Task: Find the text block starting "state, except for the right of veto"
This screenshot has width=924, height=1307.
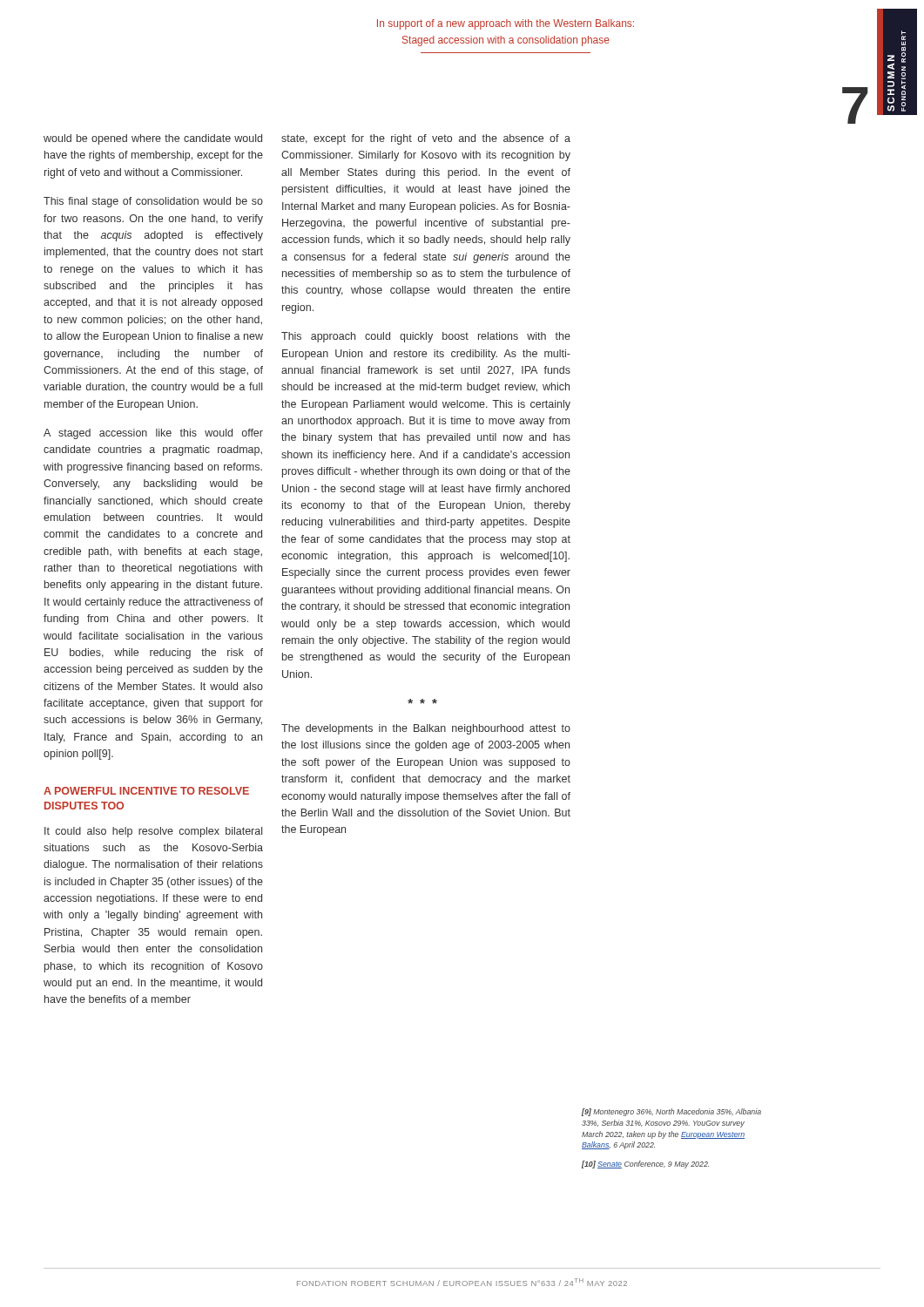Action: (x=426, y=407)
